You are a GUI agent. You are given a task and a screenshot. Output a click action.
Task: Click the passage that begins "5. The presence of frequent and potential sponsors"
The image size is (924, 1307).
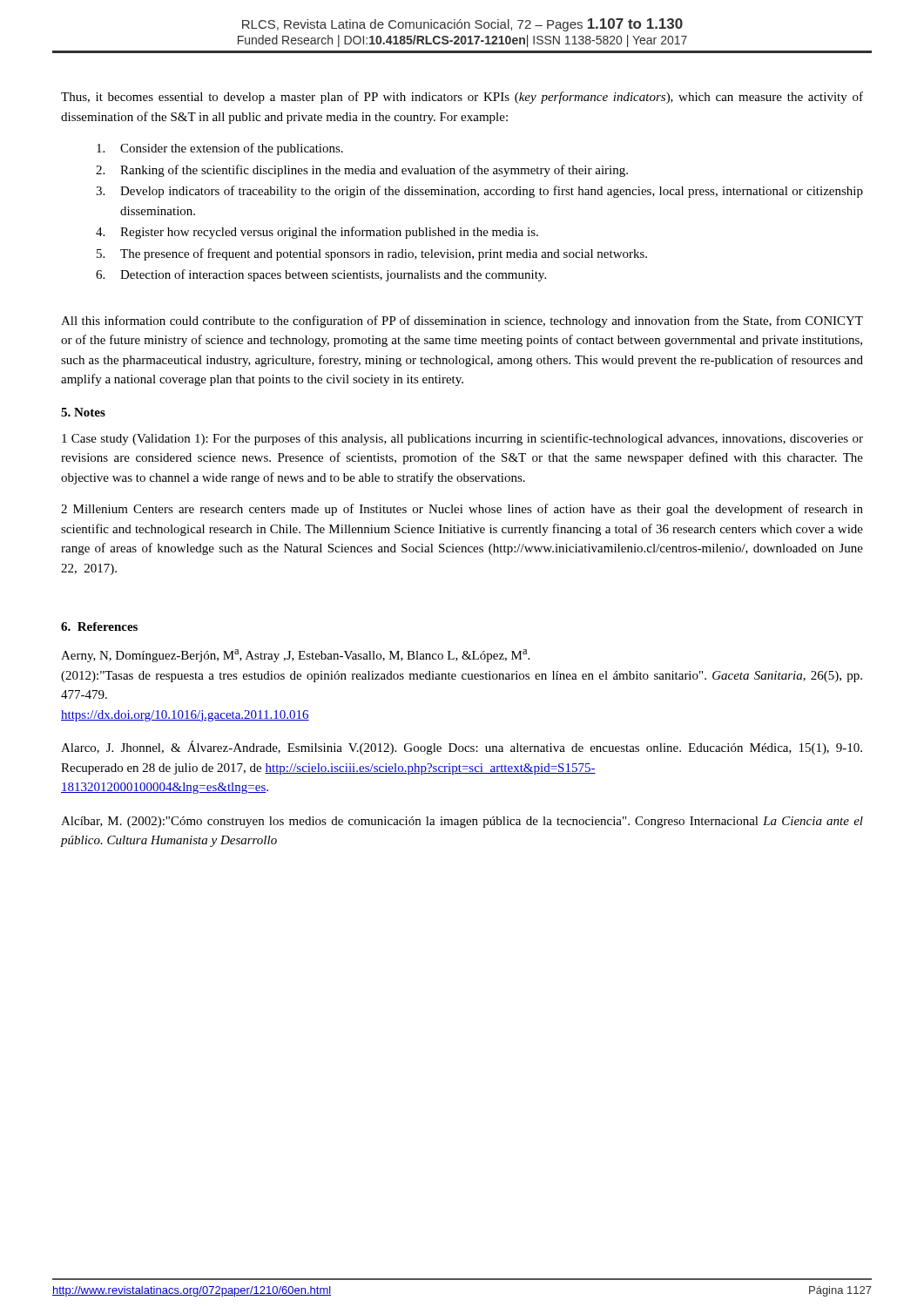372,253
